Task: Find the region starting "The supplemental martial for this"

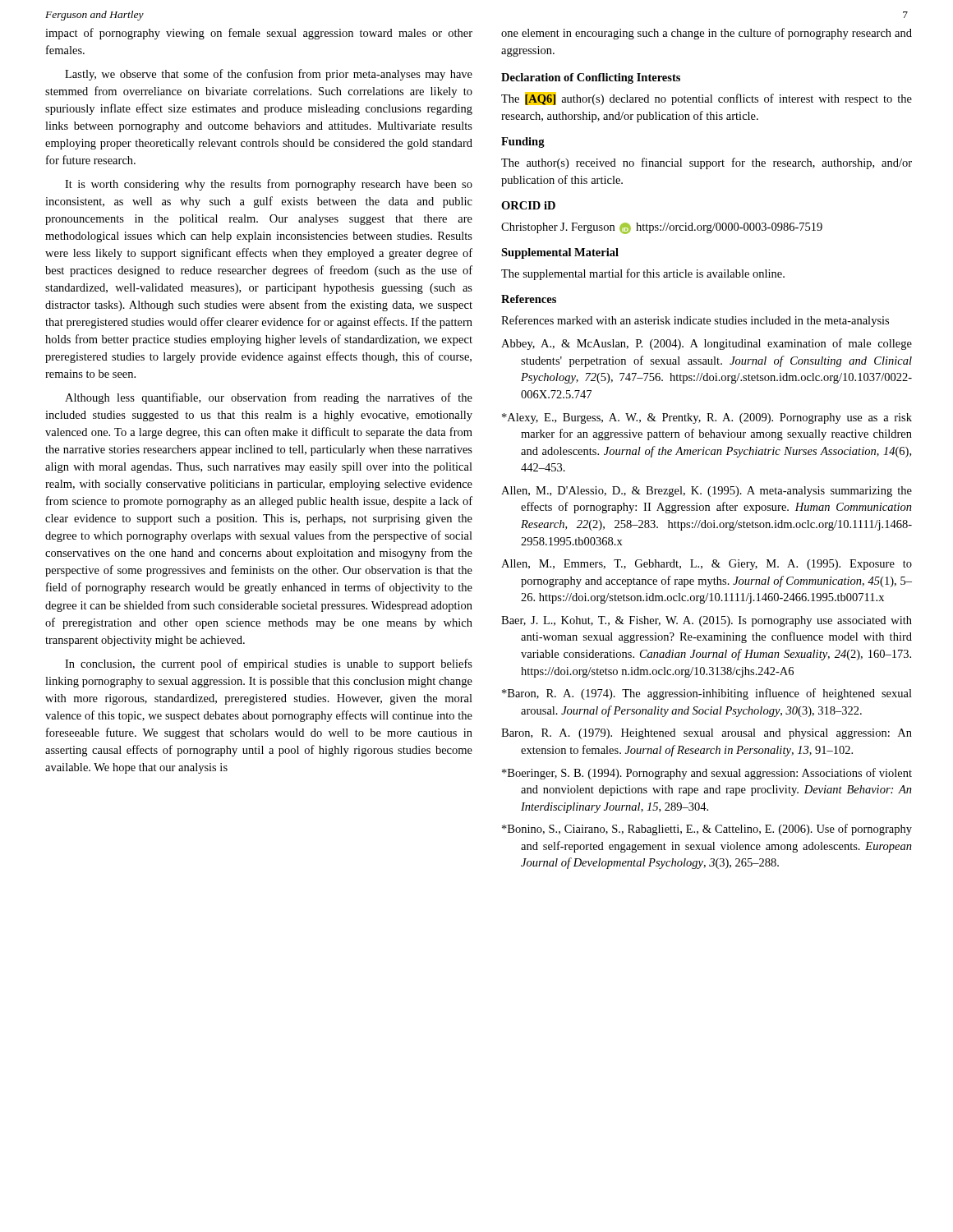Action: (707, 274)
